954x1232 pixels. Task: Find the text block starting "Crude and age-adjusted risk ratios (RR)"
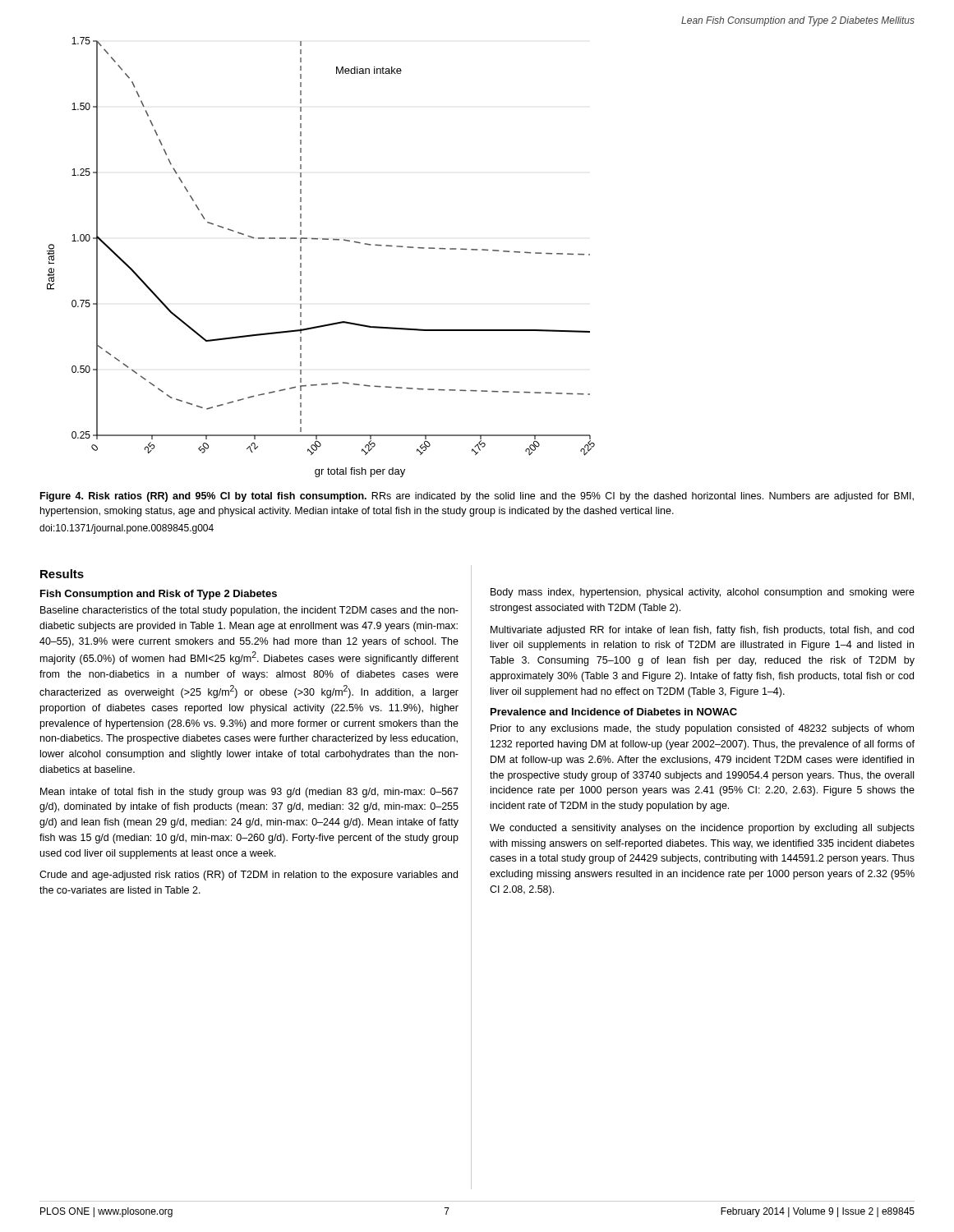click(x=249, y=883)
